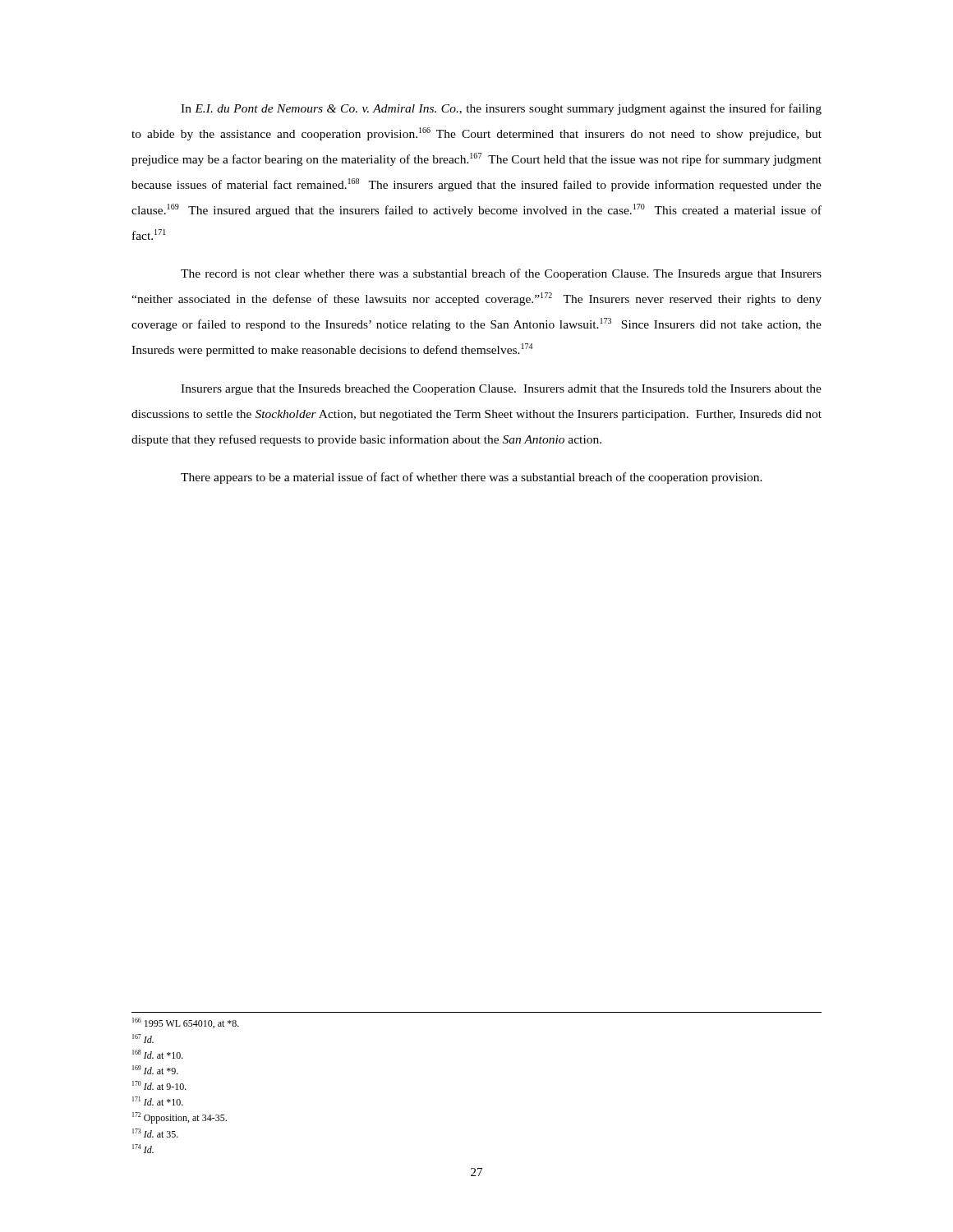Locate the block of text that opens with "Insurers argue that the Insureds"

[476, 413]
